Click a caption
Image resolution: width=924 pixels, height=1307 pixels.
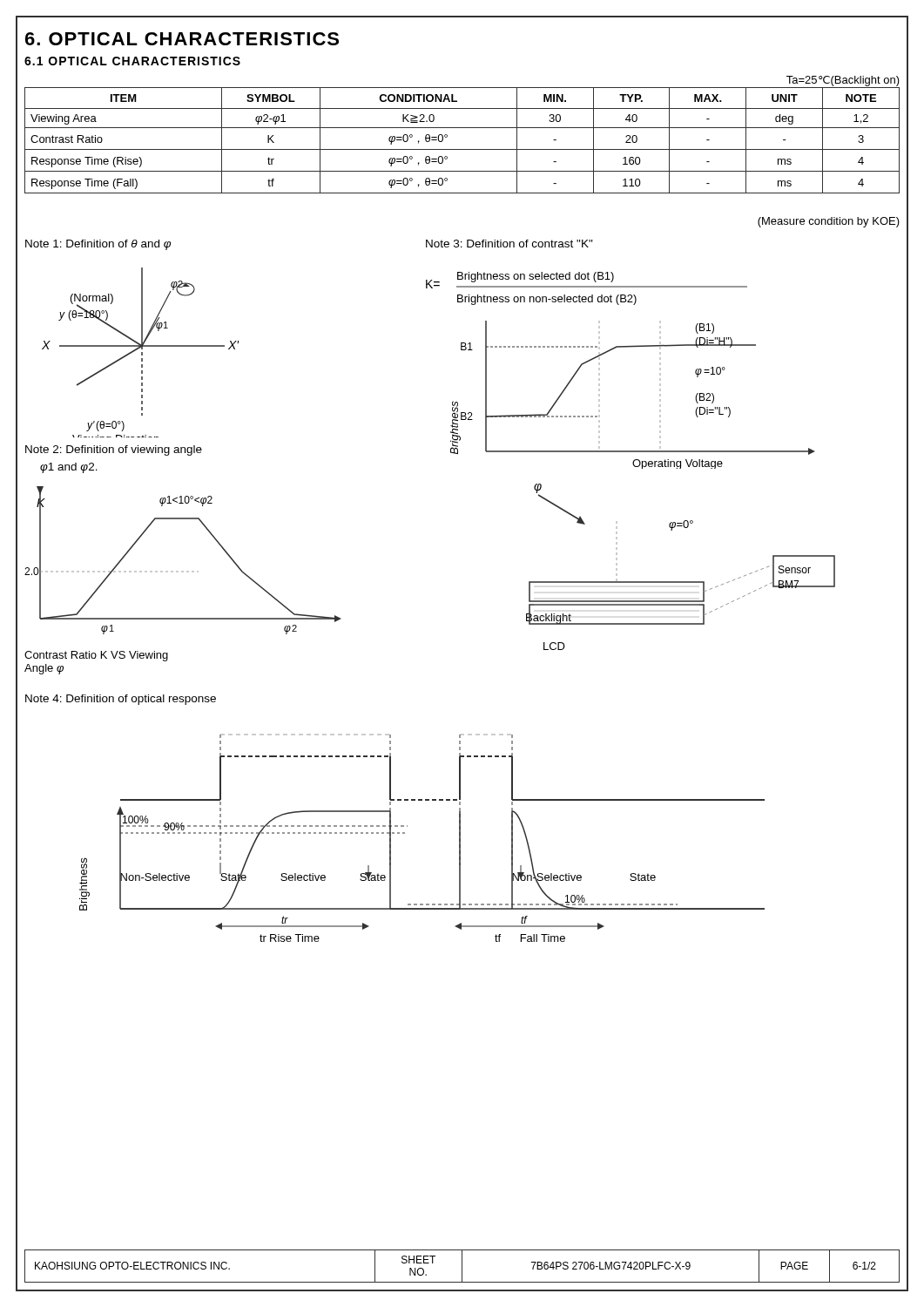[x=96, y=661]
